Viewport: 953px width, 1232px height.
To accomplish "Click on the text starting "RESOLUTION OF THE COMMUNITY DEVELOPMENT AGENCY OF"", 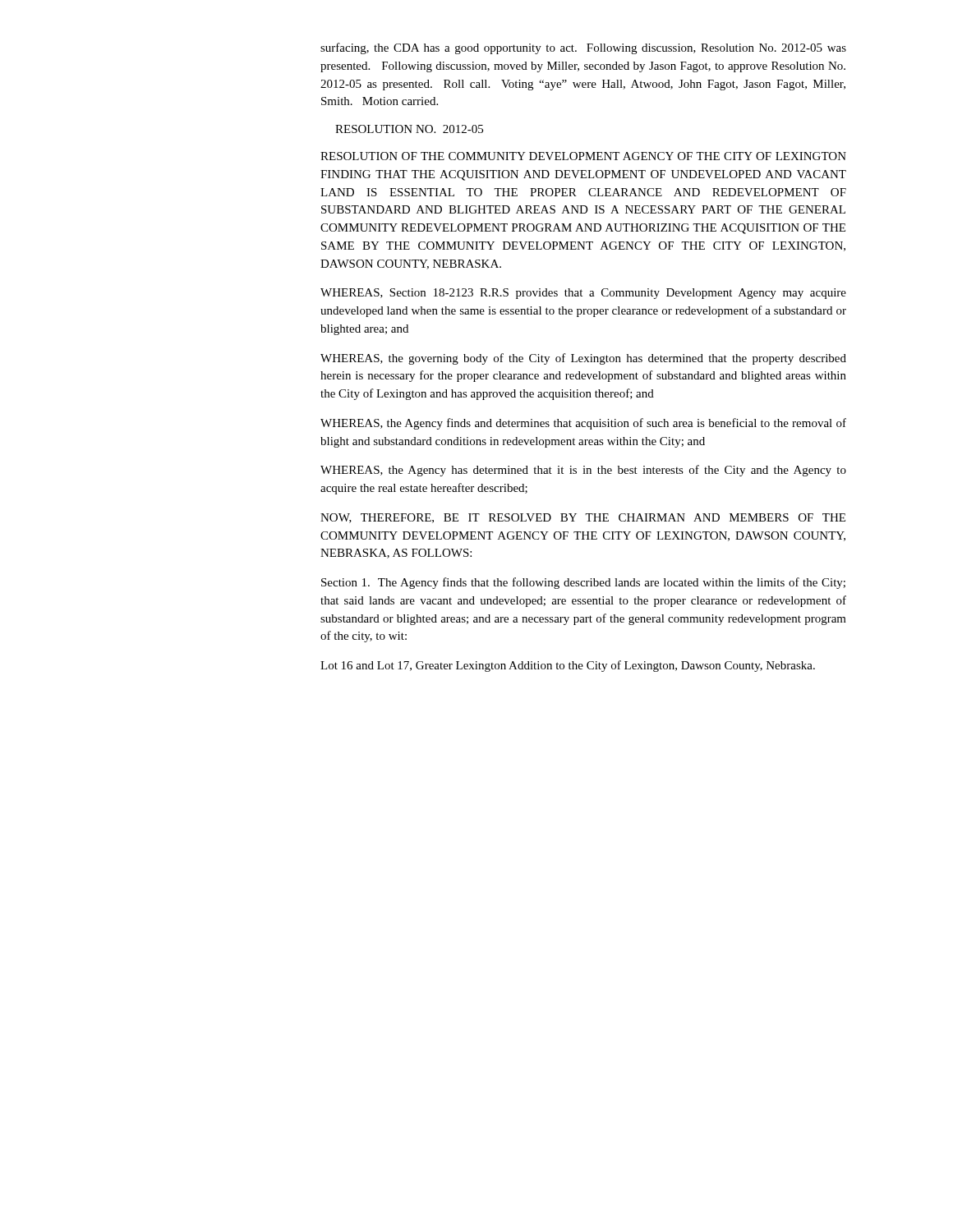I will tap(583, 210).
